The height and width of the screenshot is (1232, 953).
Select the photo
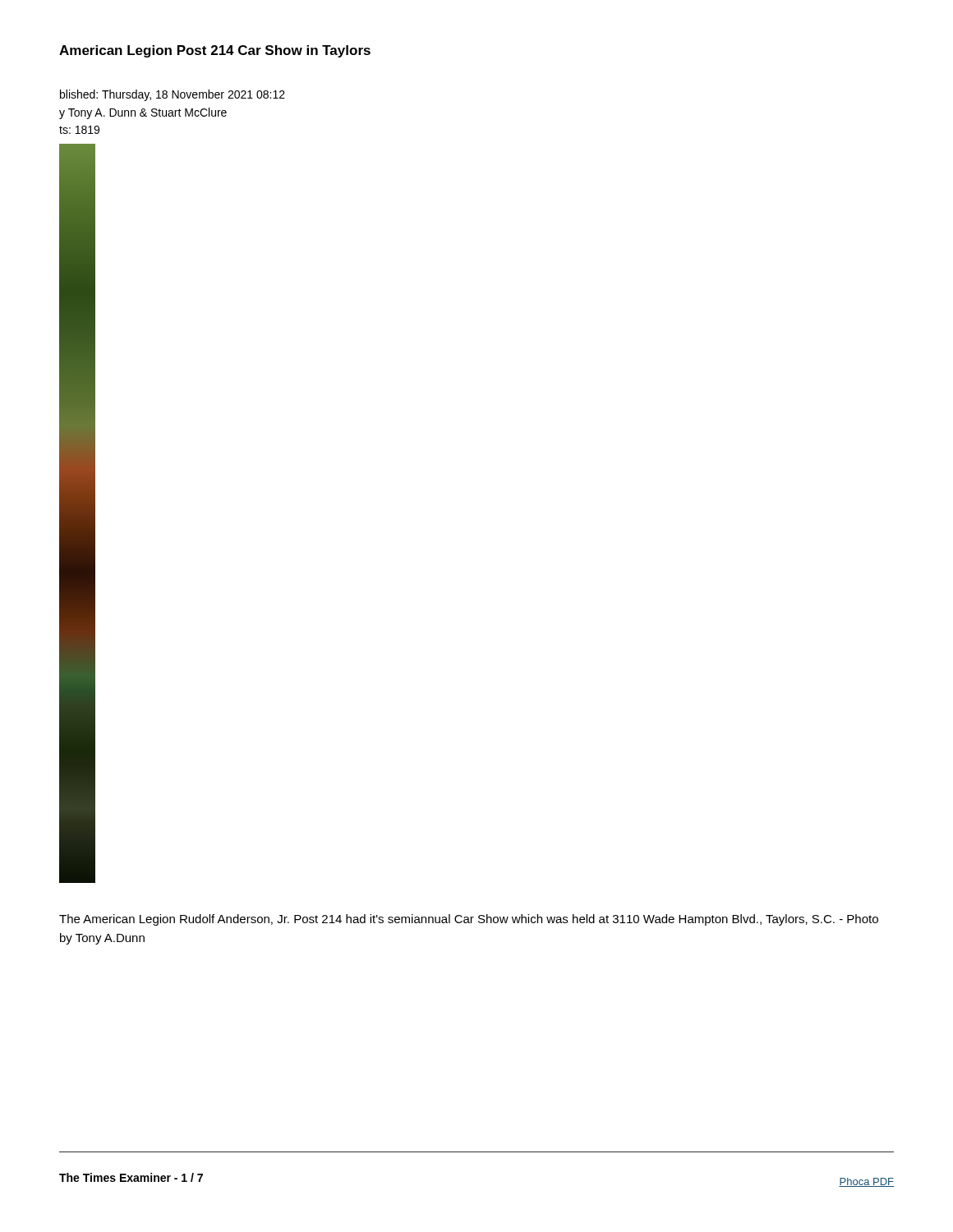[77, 513]
